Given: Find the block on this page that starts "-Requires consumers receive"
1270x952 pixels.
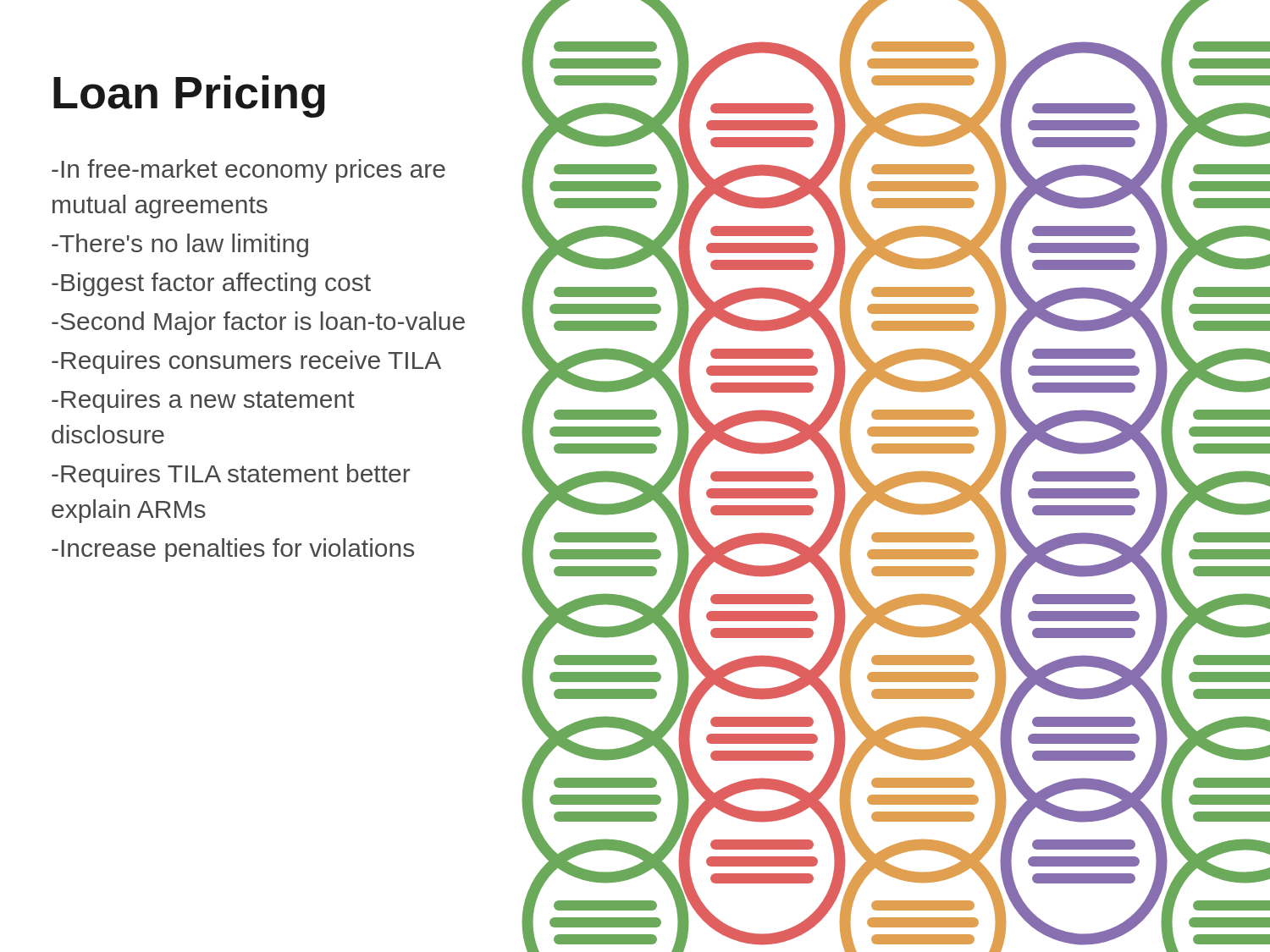Looking at the screenshot, I should pyautogui.click(x=246, y=360).
